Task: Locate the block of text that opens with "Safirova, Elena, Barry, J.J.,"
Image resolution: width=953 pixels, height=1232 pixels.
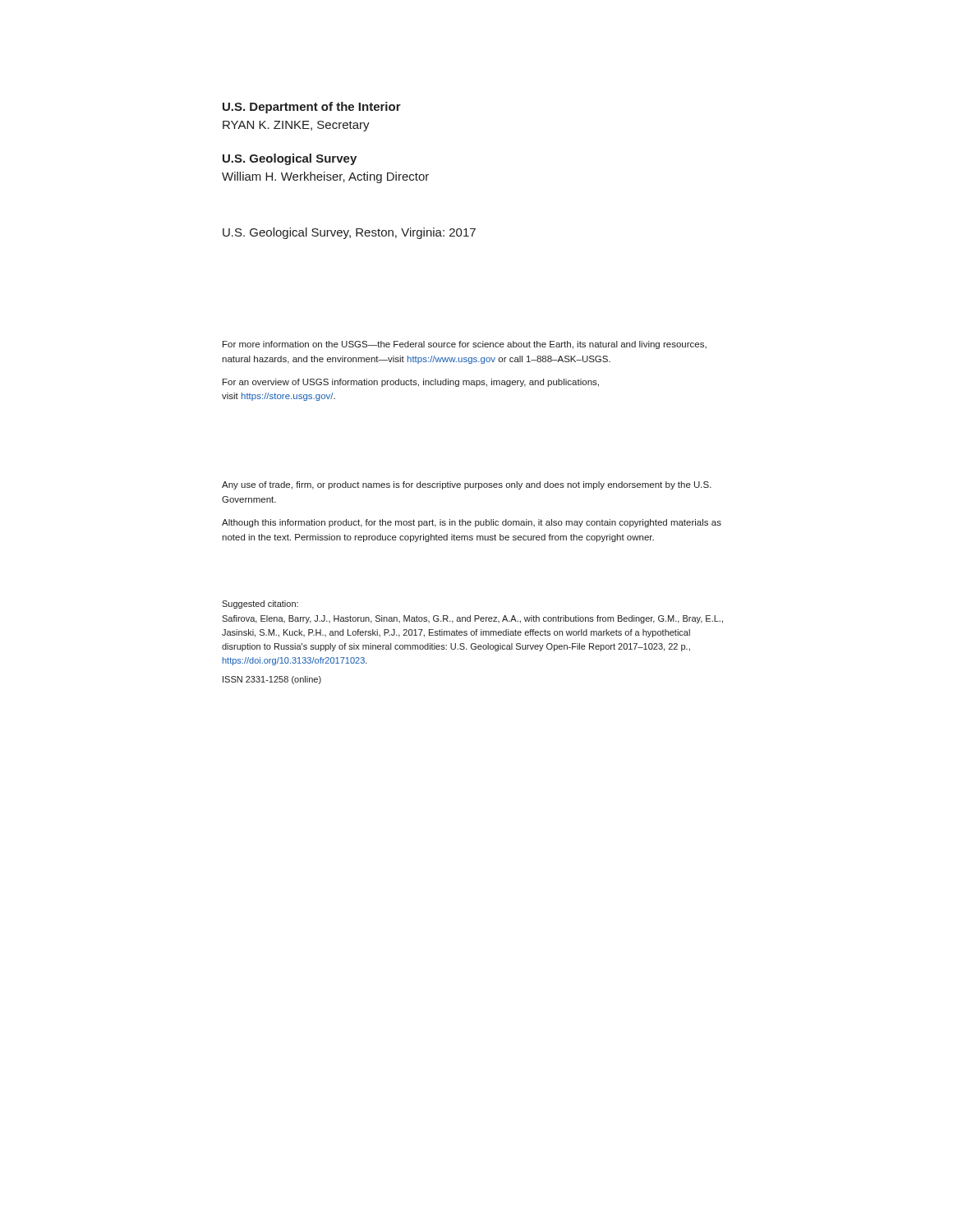Action: [x=473, y=639]
